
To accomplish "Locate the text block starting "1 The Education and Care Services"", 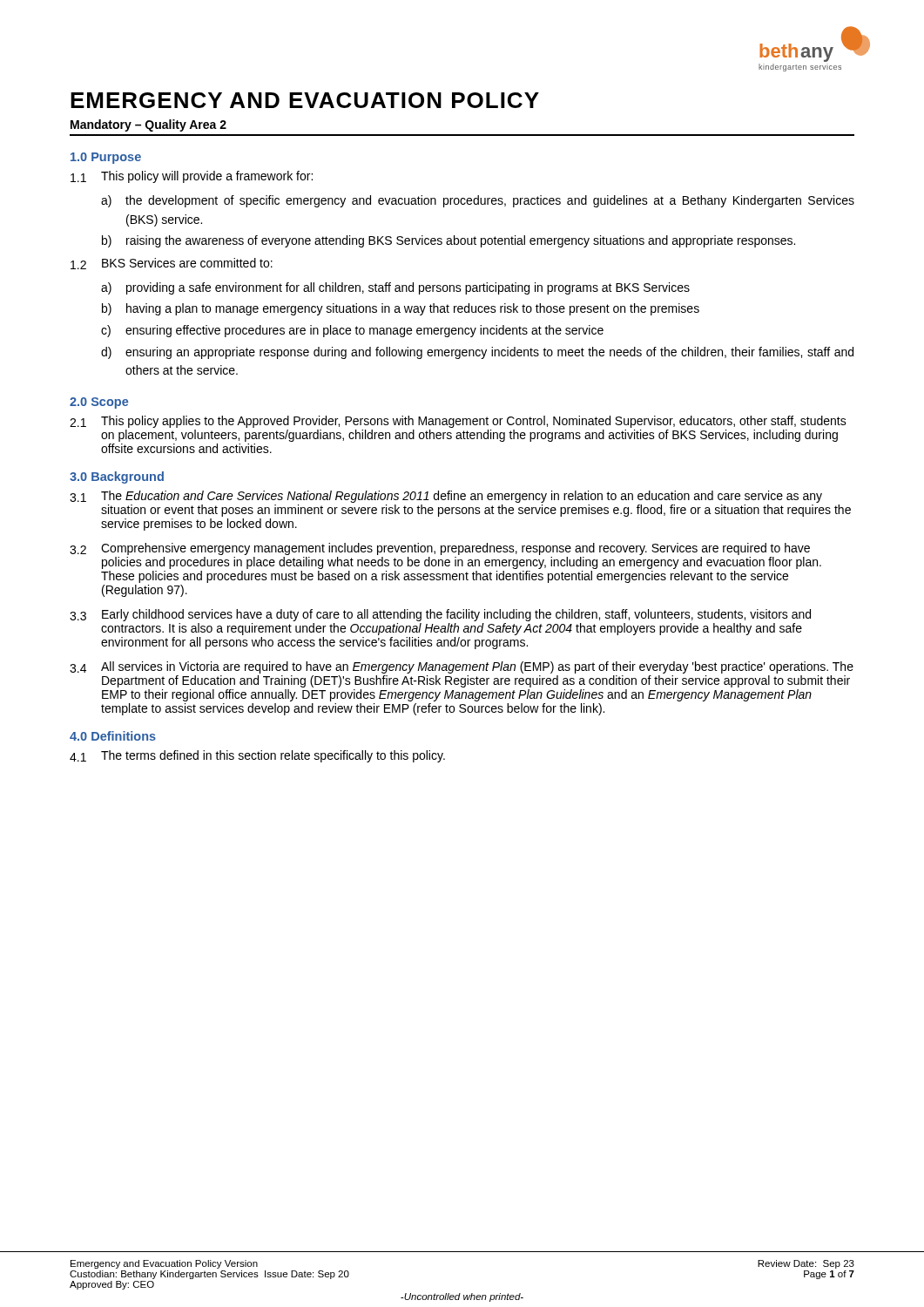I will 462,510.
